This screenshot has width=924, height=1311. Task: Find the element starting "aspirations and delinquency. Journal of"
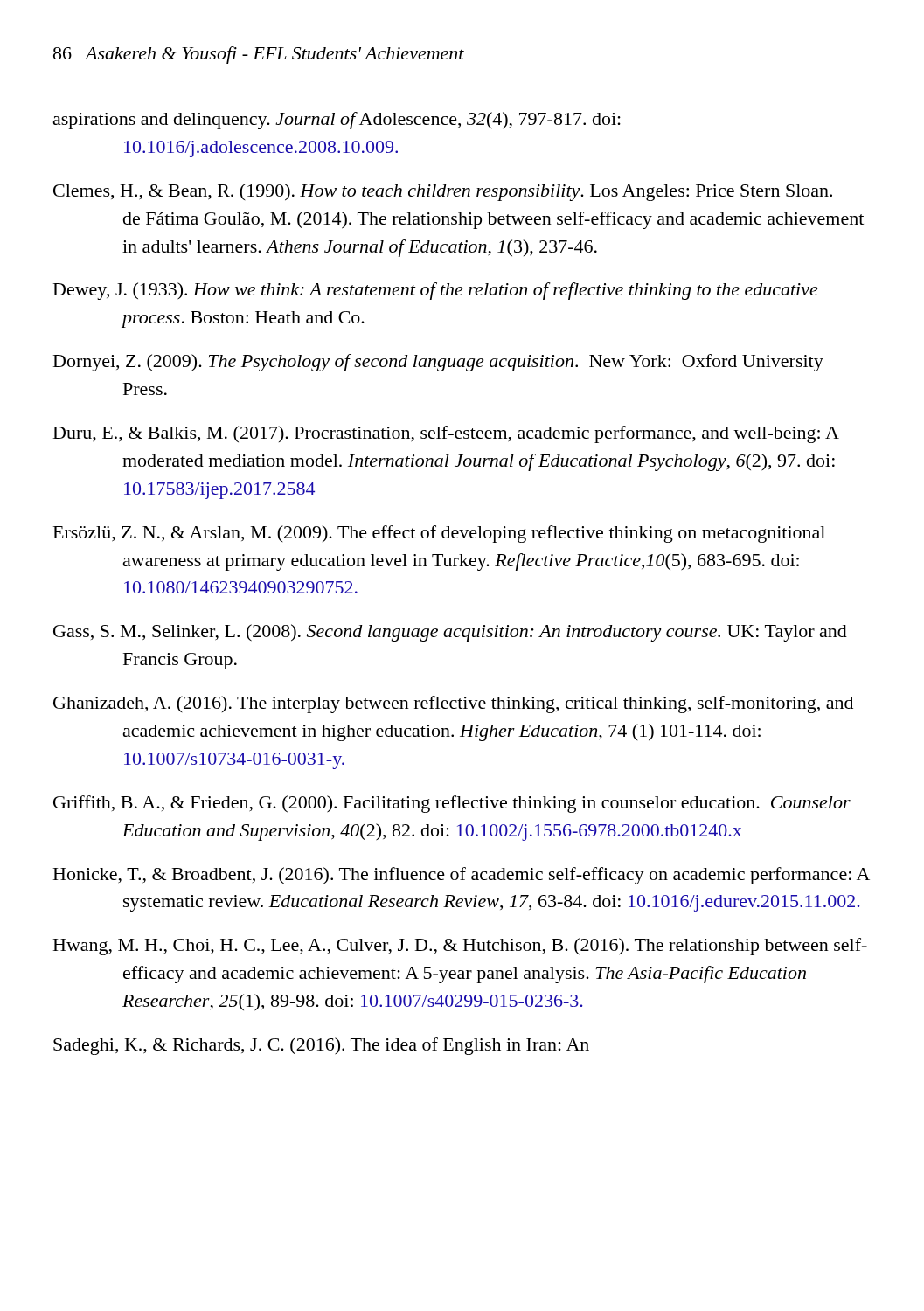(462, 133)
